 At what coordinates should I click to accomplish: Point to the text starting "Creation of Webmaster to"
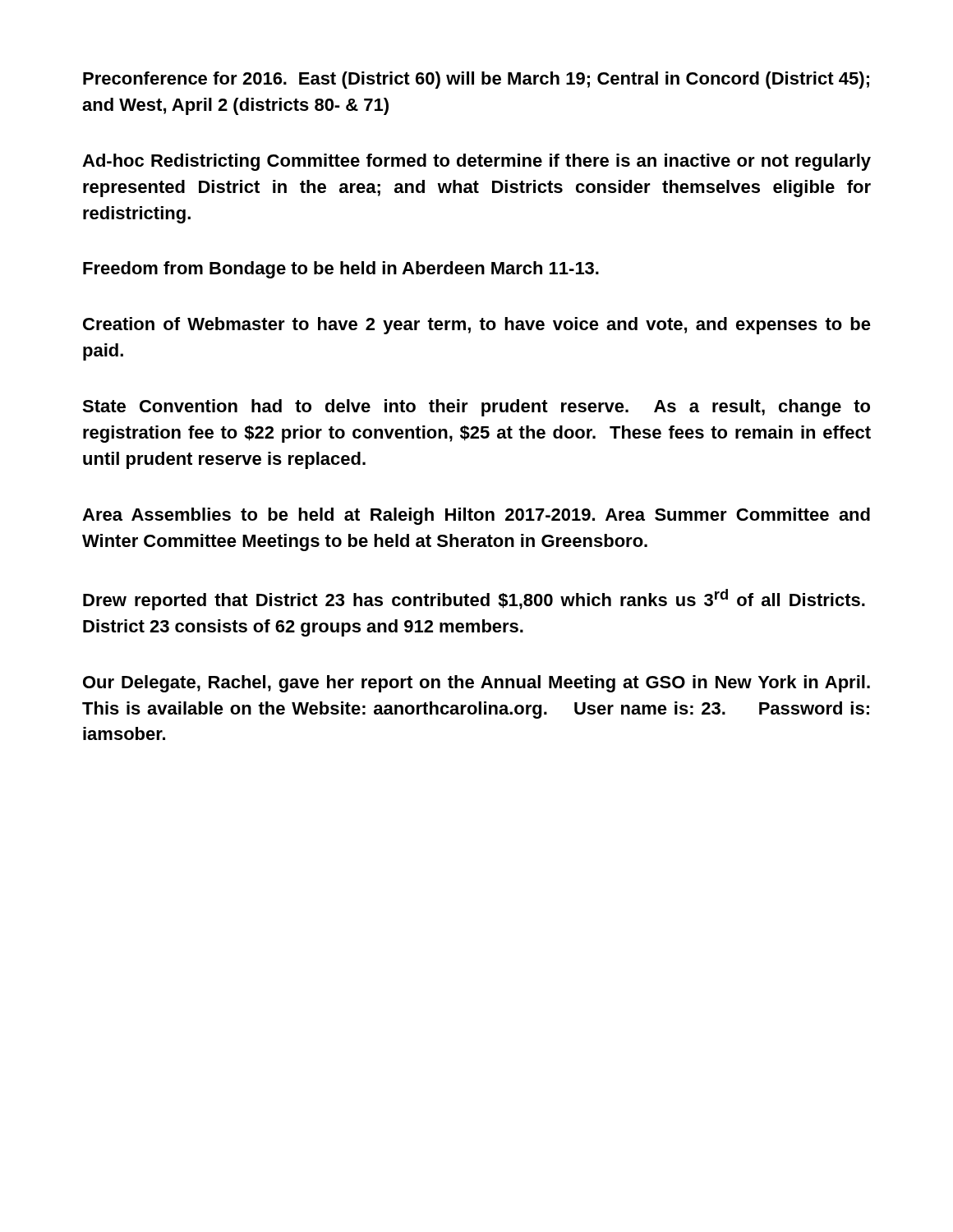pos(476,337)
